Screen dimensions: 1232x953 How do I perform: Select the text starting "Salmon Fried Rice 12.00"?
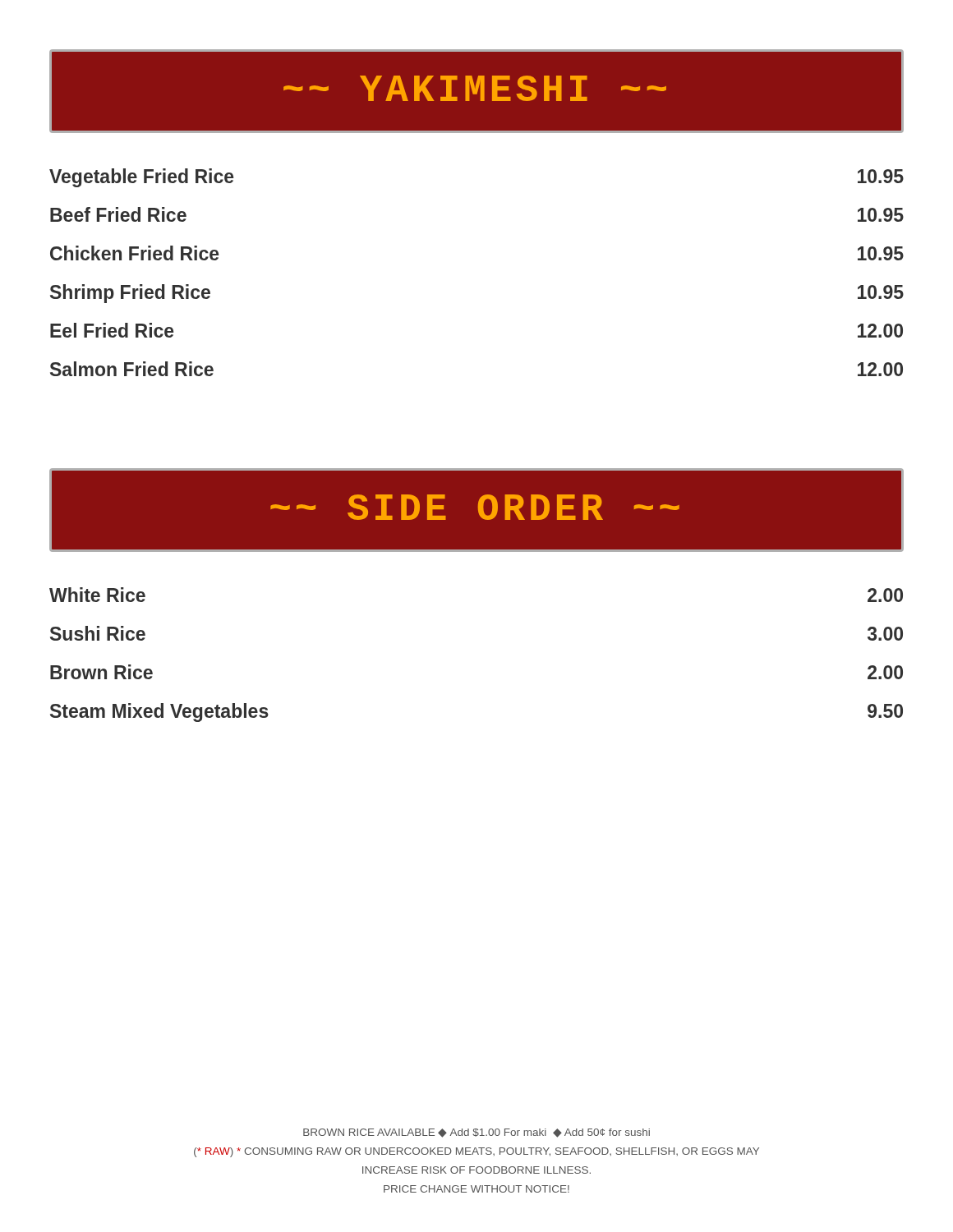[129, 369]
